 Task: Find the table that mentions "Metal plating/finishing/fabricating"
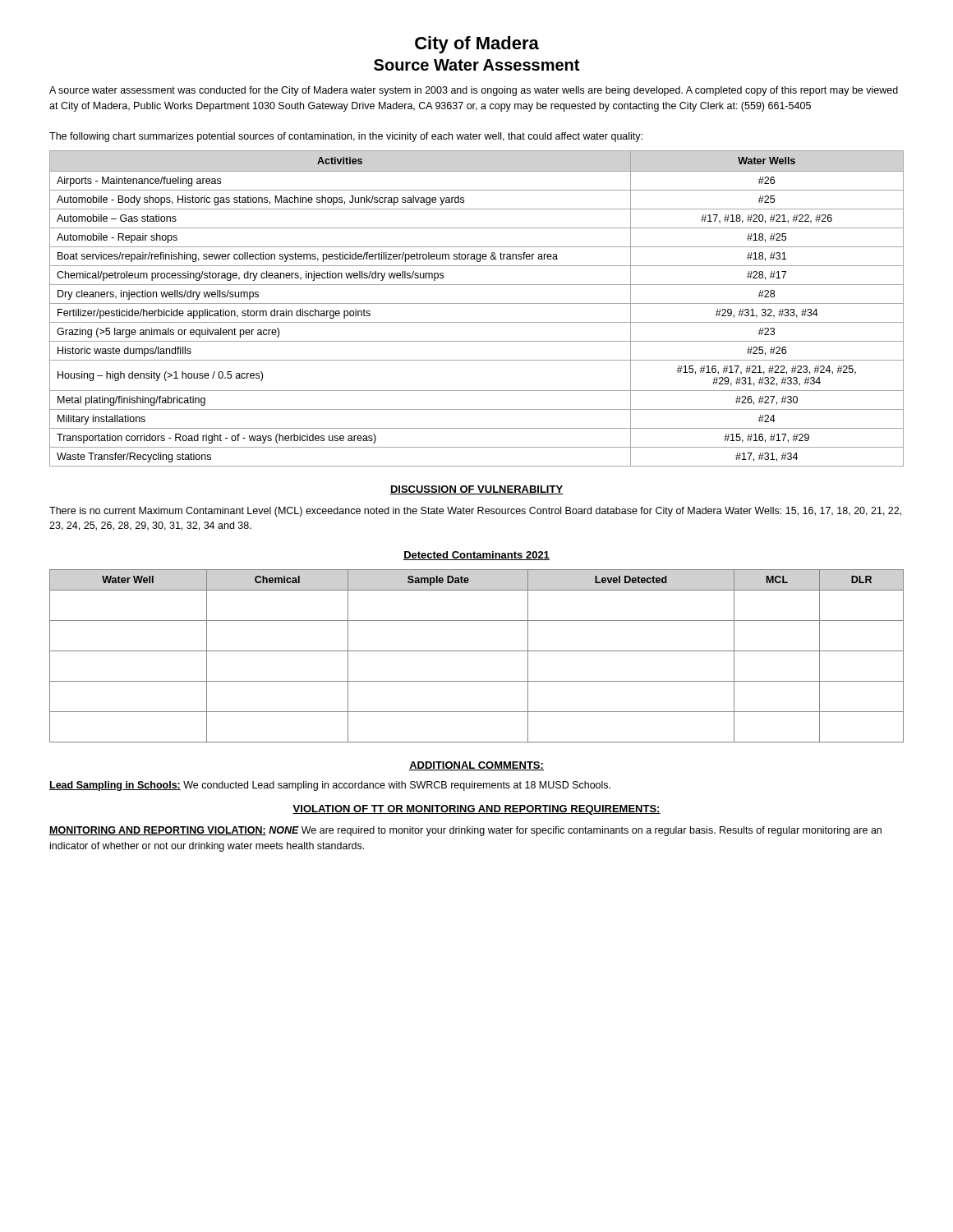tap(476, 308)
